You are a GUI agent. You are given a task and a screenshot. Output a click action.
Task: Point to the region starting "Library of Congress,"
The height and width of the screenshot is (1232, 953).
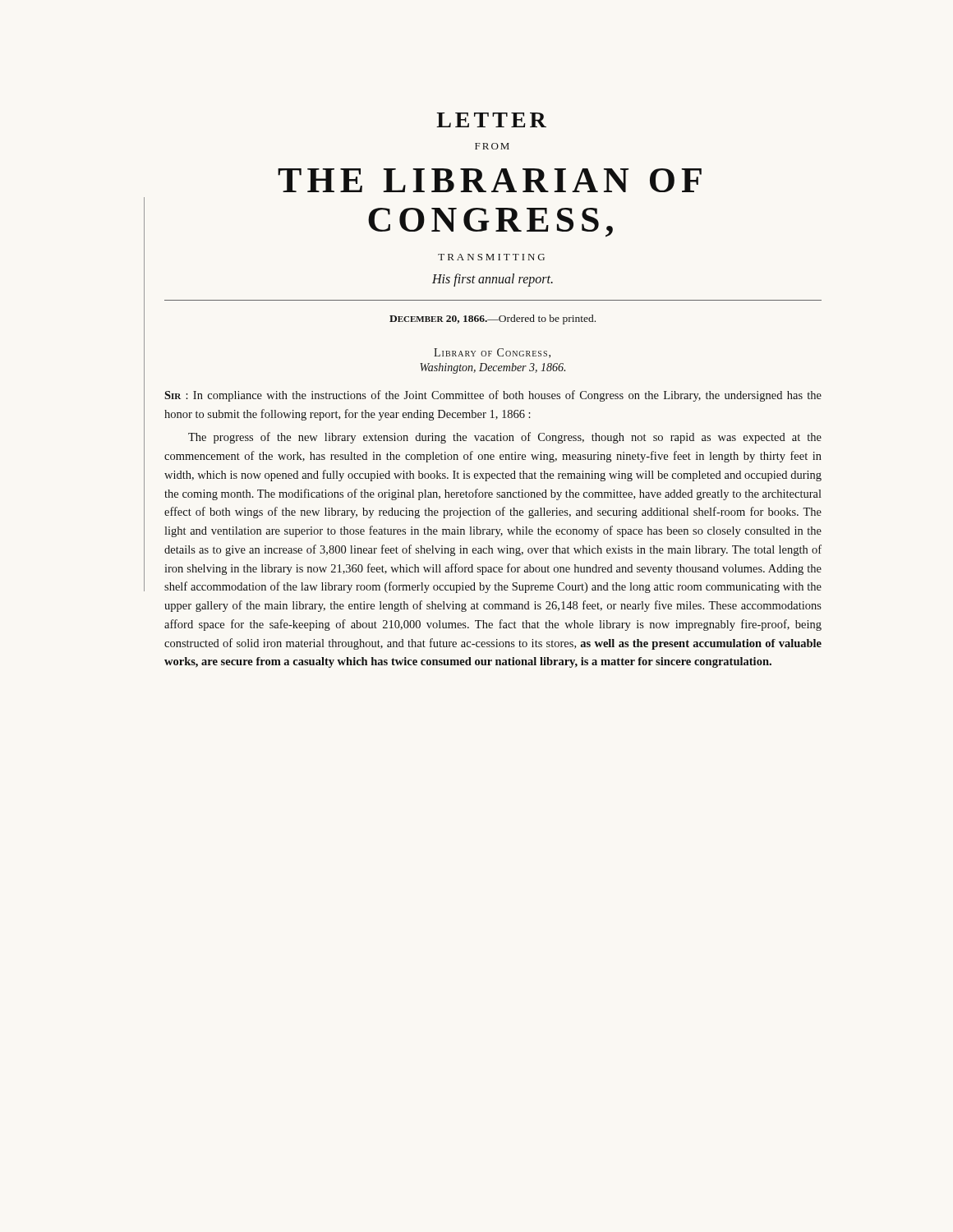click(493, 353)
